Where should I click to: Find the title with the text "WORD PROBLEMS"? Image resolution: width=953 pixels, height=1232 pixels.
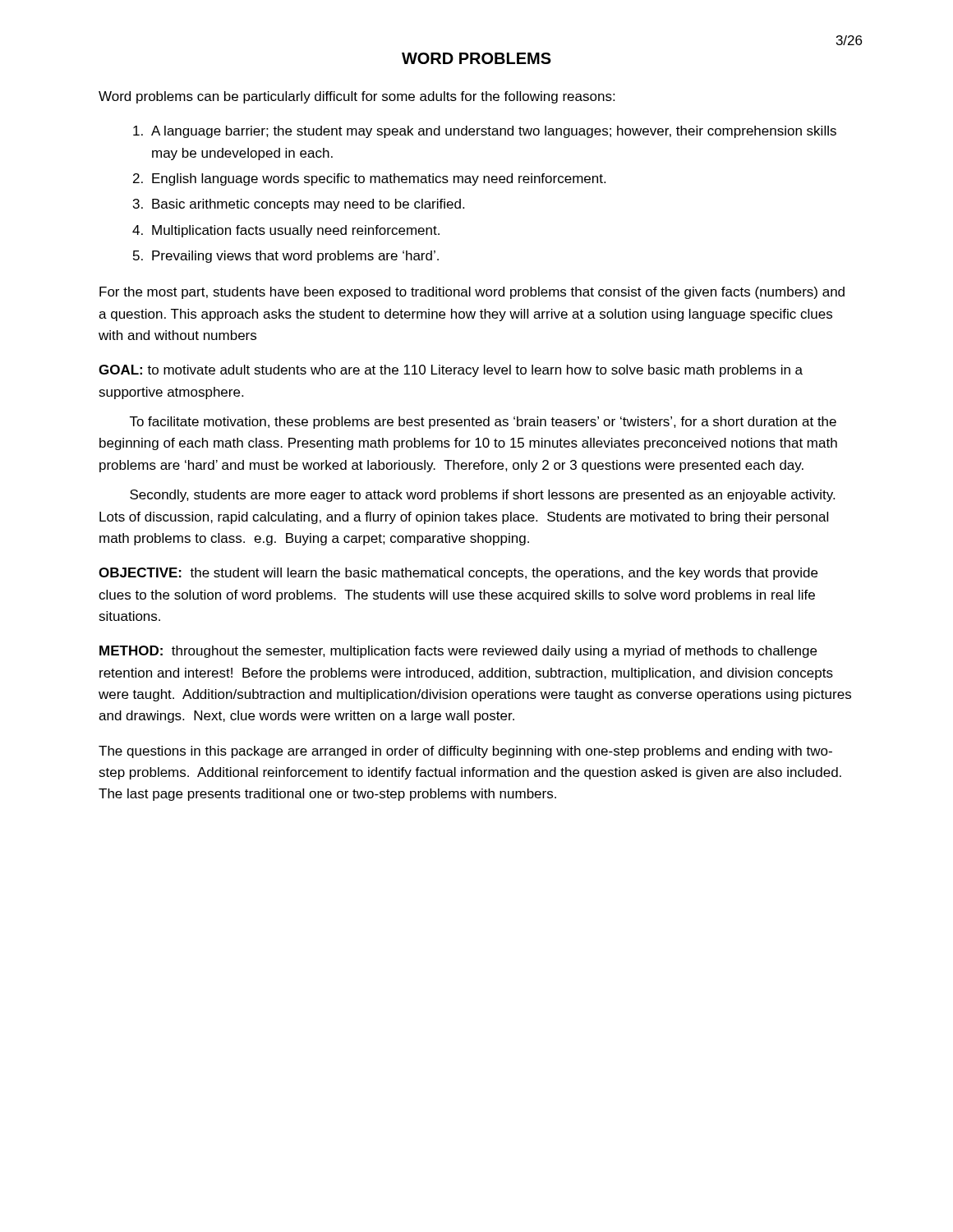point(476,58)
